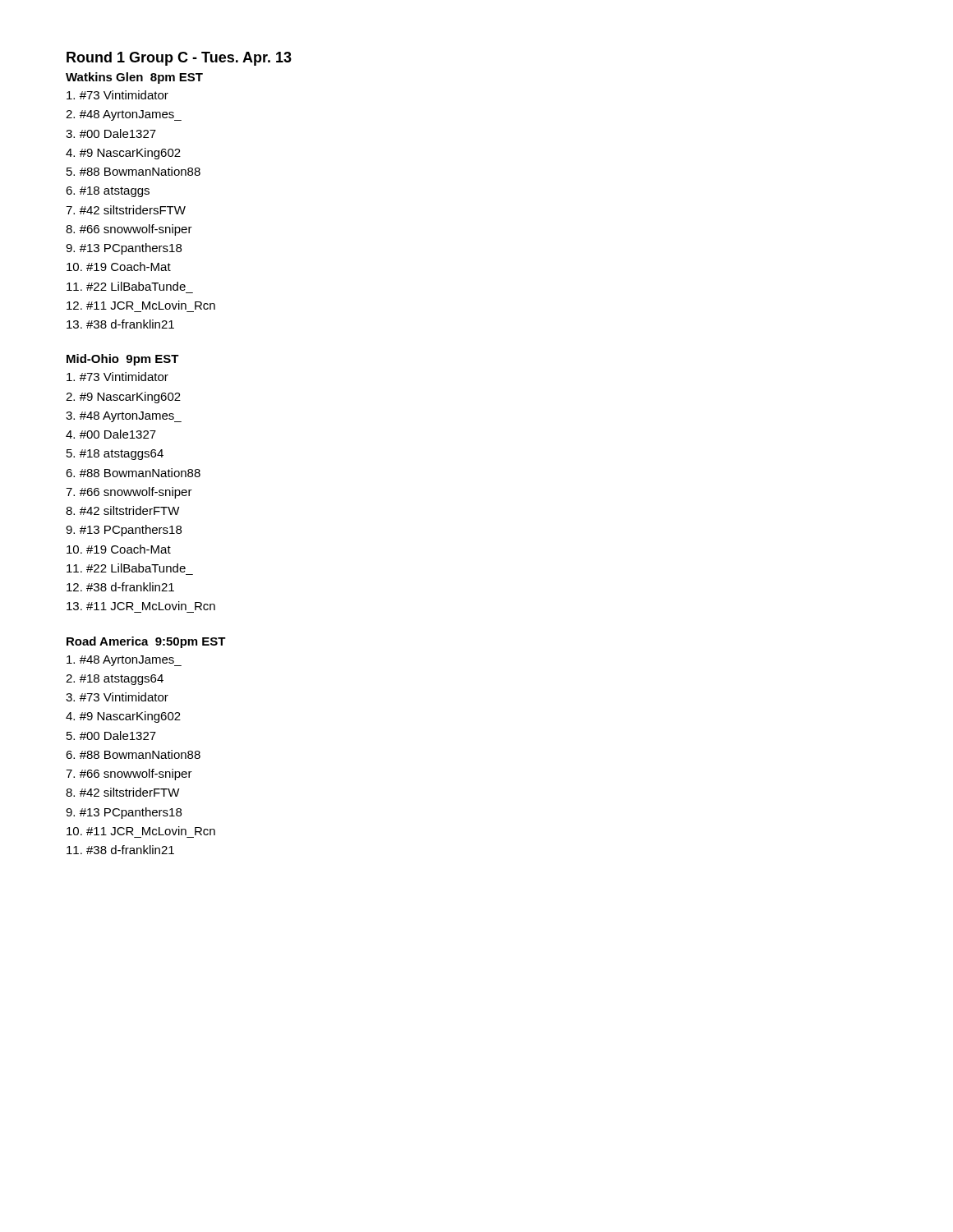Click where it says "10. #11 JCR_McLovin_Rcn"
The height and width of the screenshot is (1232, 953).
[x=141, y=831]
